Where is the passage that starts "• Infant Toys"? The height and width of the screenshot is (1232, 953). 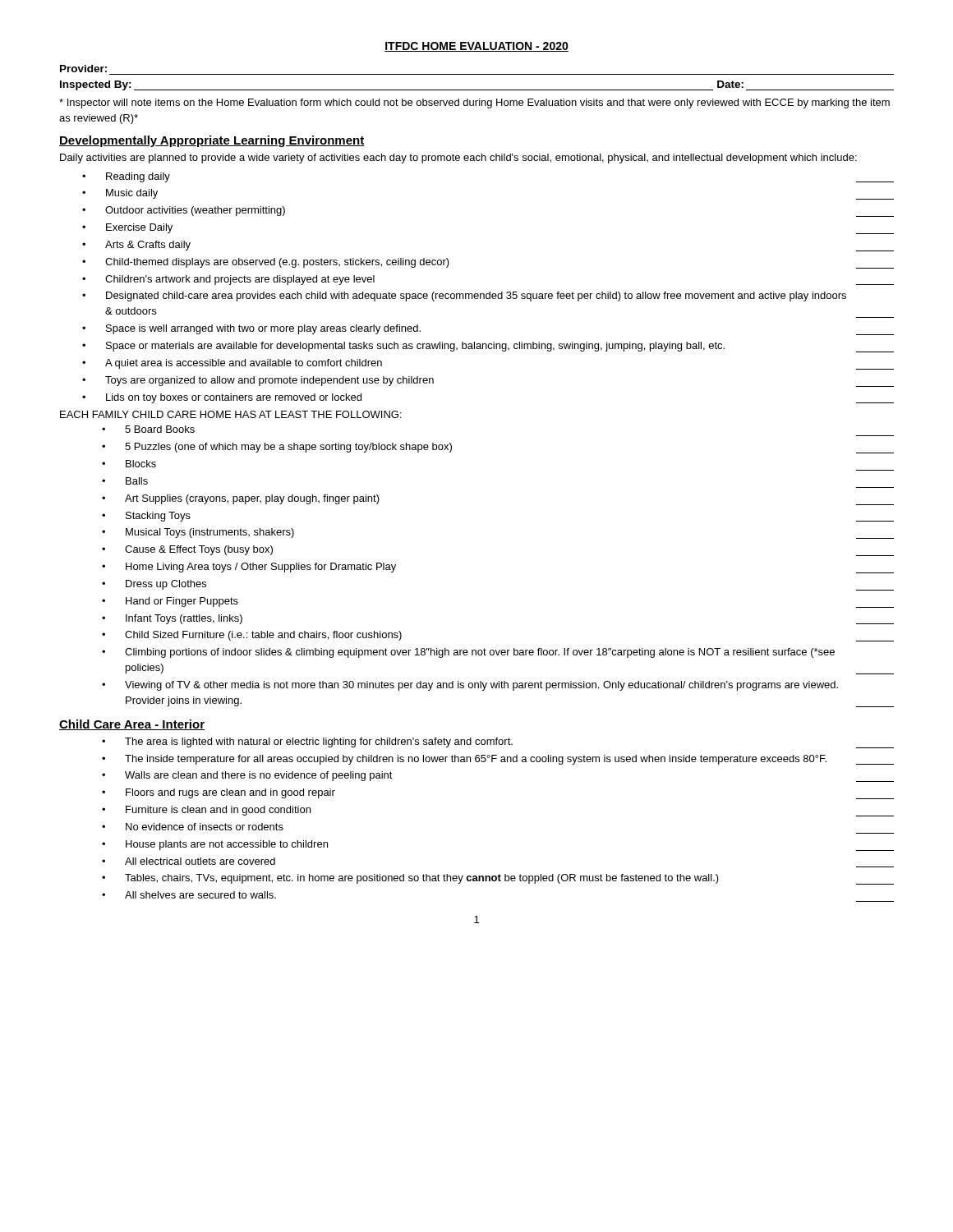[181, 619]
